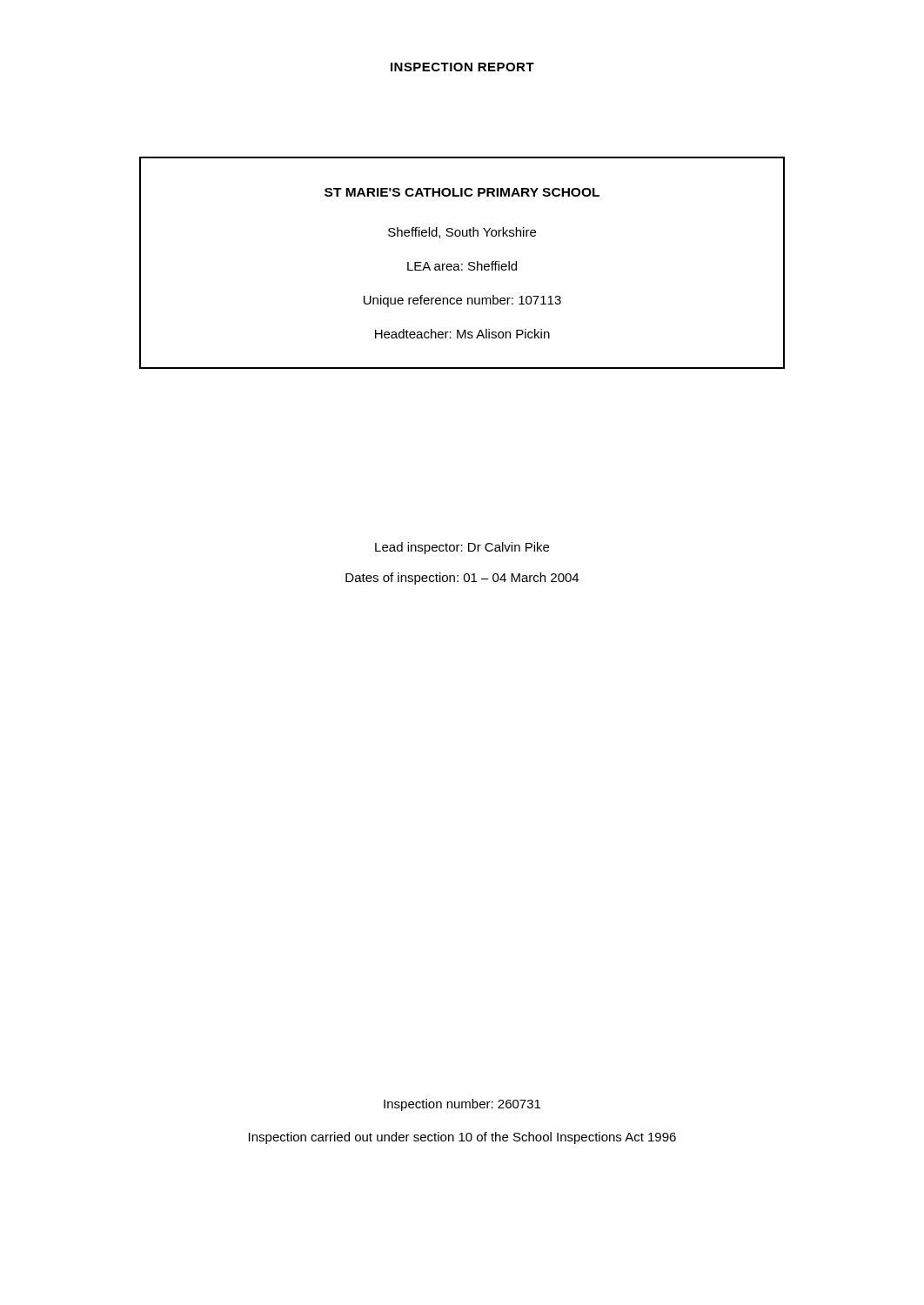Locate the text starting "Dates of inspection: 01 –"
924x1305 pixels.
(462, 577)
